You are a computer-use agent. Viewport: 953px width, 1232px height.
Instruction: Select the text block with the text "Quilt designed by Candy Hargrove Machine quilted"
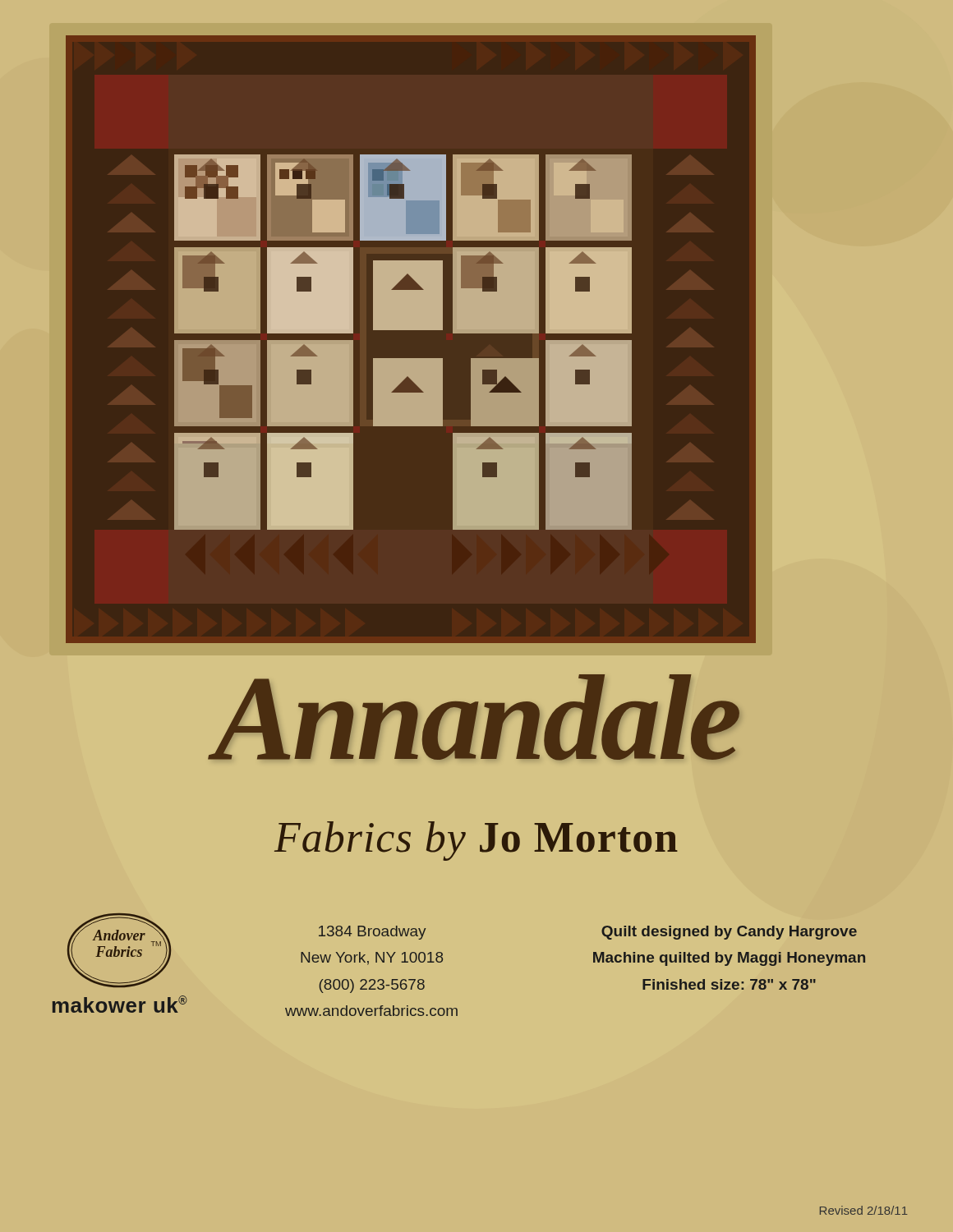[729, 958]
